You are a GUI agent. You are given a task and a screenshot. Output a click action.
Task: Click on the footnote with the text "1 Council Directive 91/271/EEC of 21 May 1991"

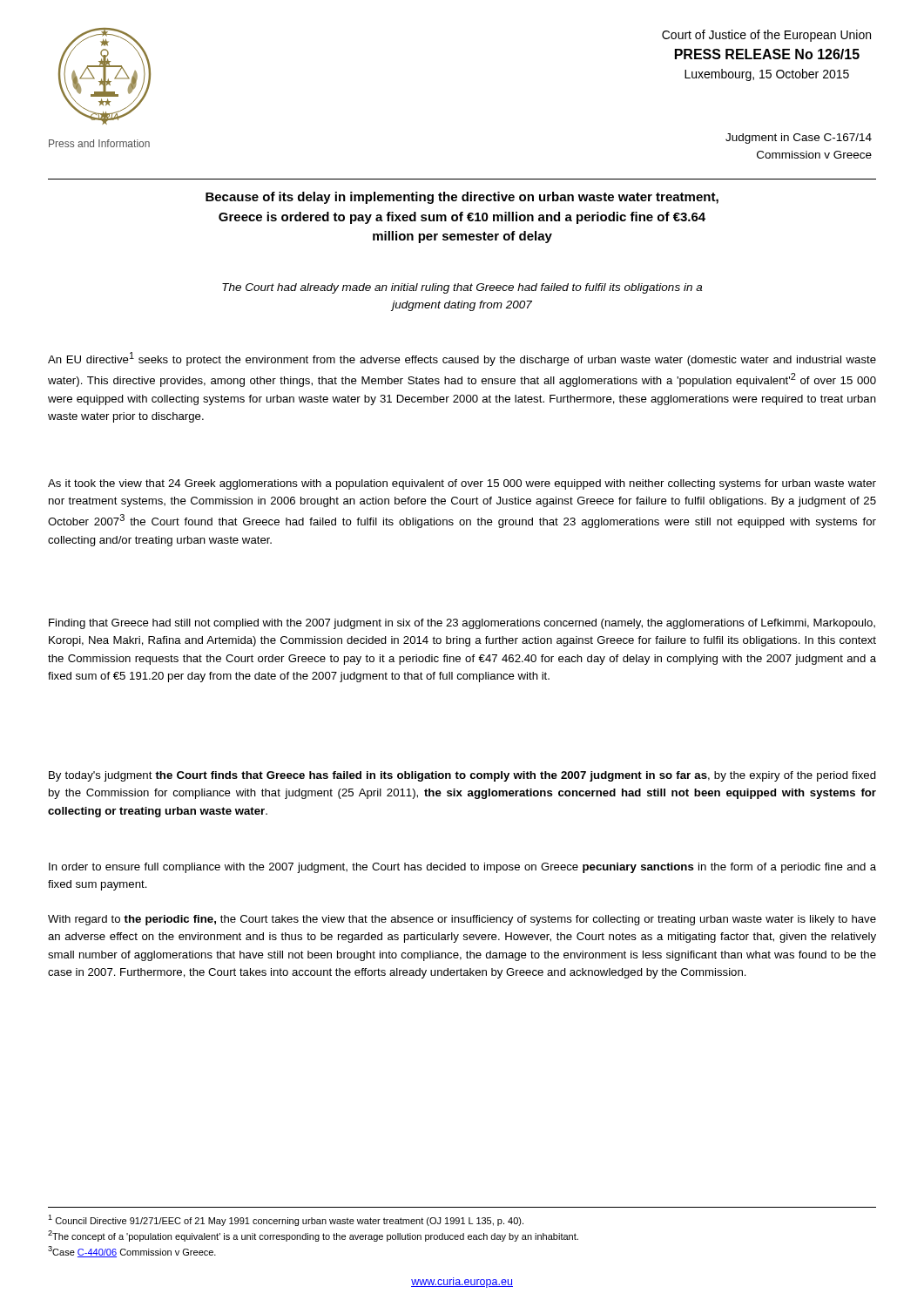pos(313,1235)
